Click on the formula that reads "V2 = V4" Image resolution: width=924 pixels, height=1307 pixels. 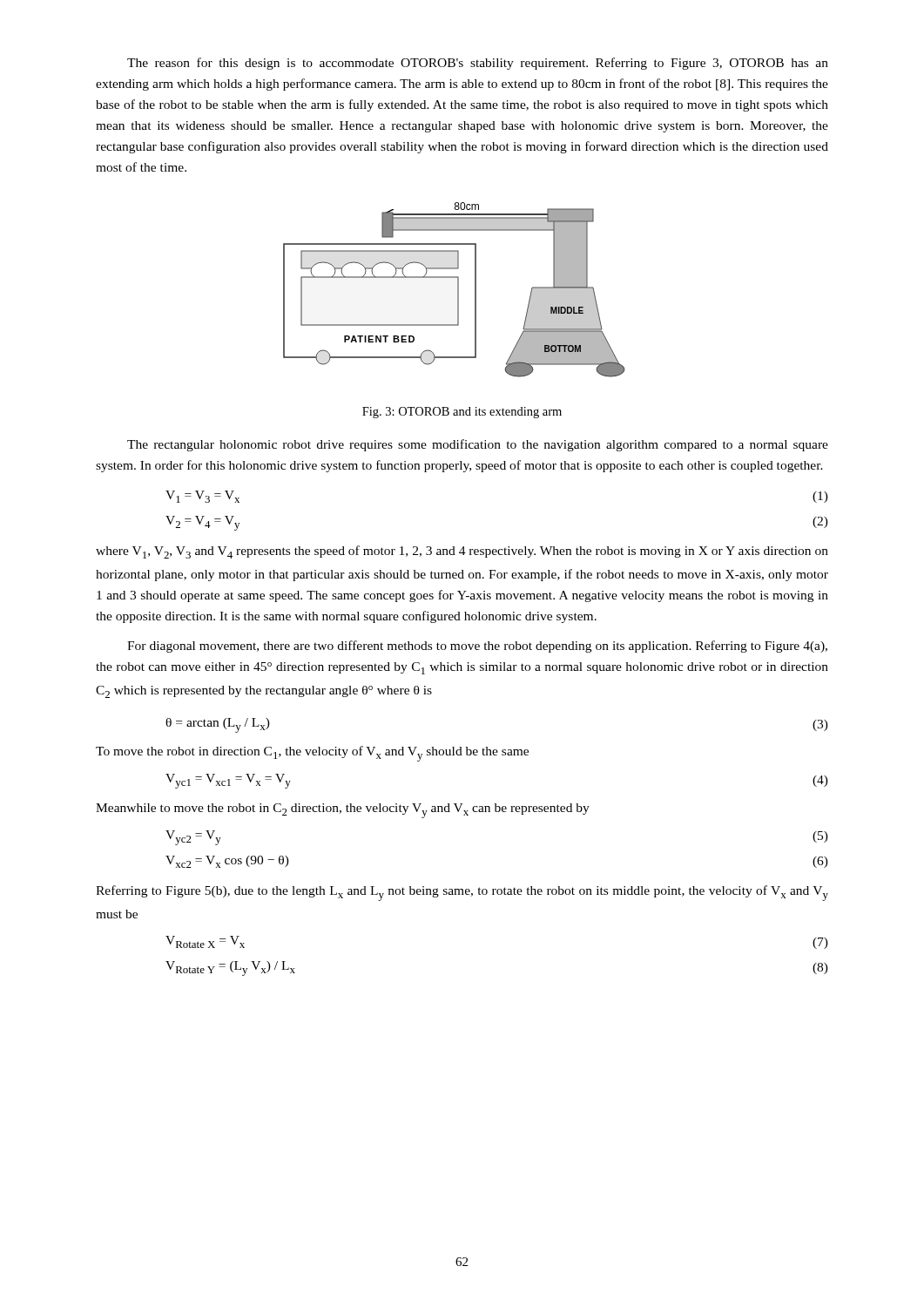(201, 523)
